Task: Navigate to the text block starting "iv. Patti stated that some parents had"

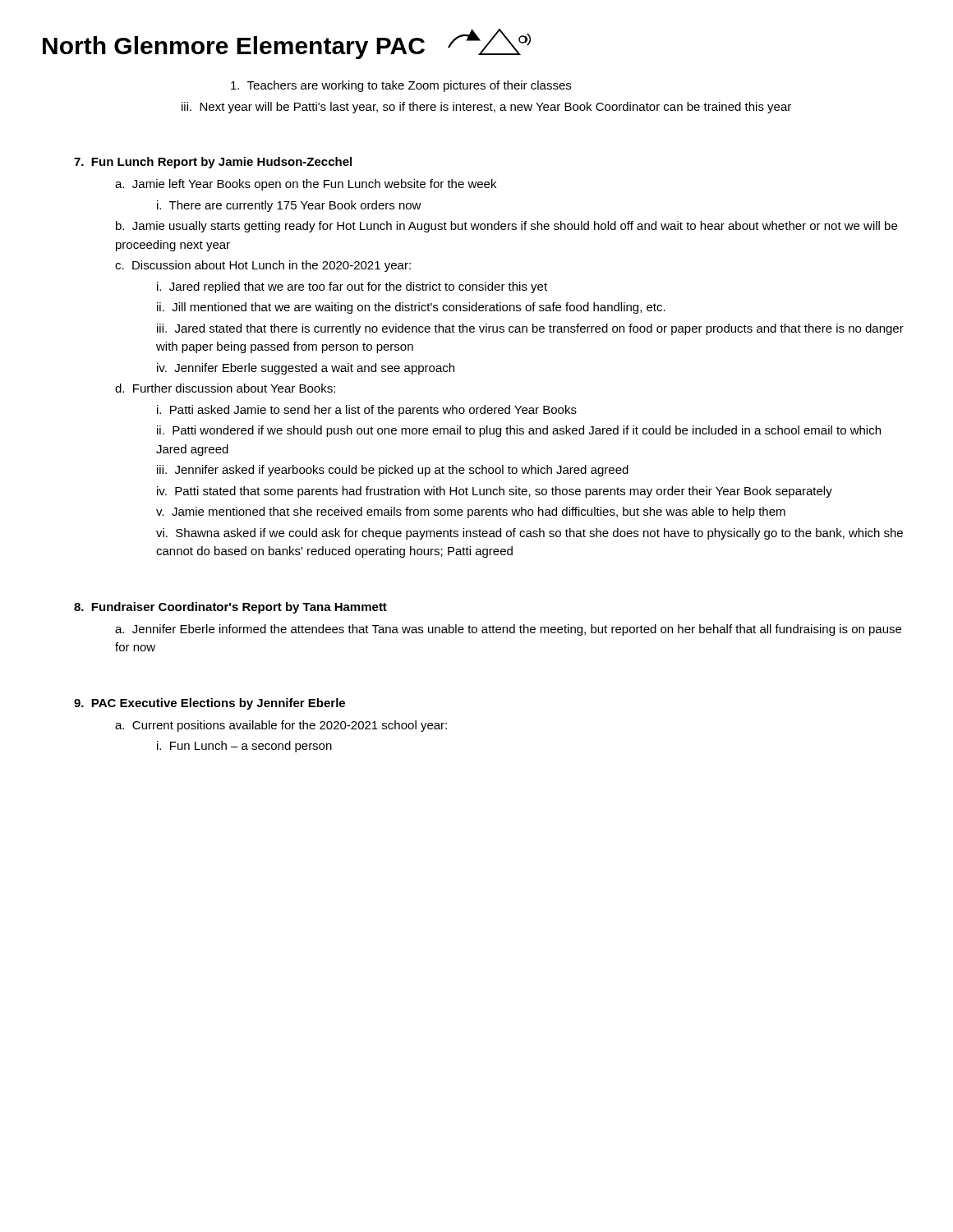Action: pos(494,490)
